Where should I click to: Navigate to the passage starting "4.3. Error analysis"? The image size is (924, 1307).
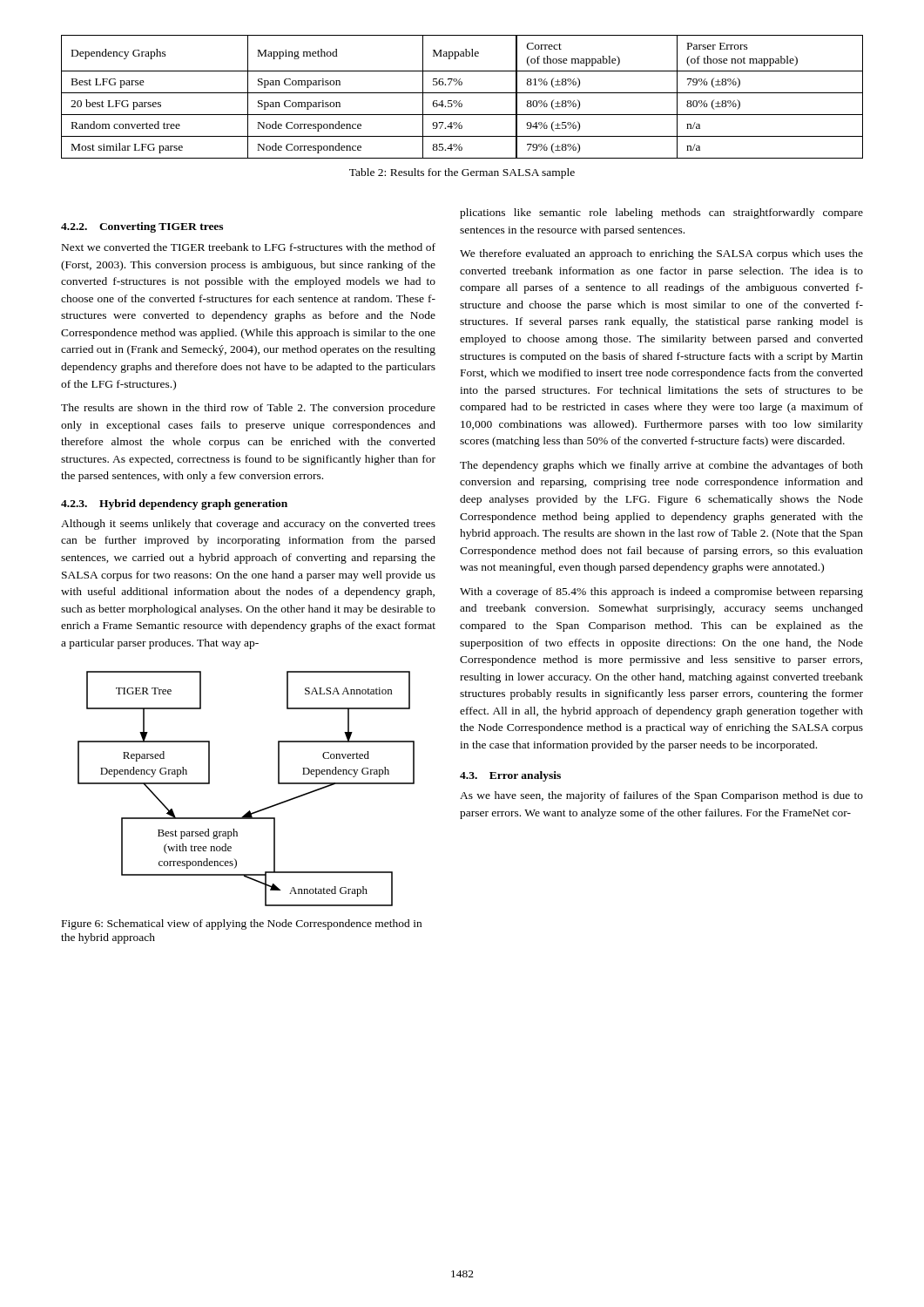pyautogui.click(x=510, y=775)
